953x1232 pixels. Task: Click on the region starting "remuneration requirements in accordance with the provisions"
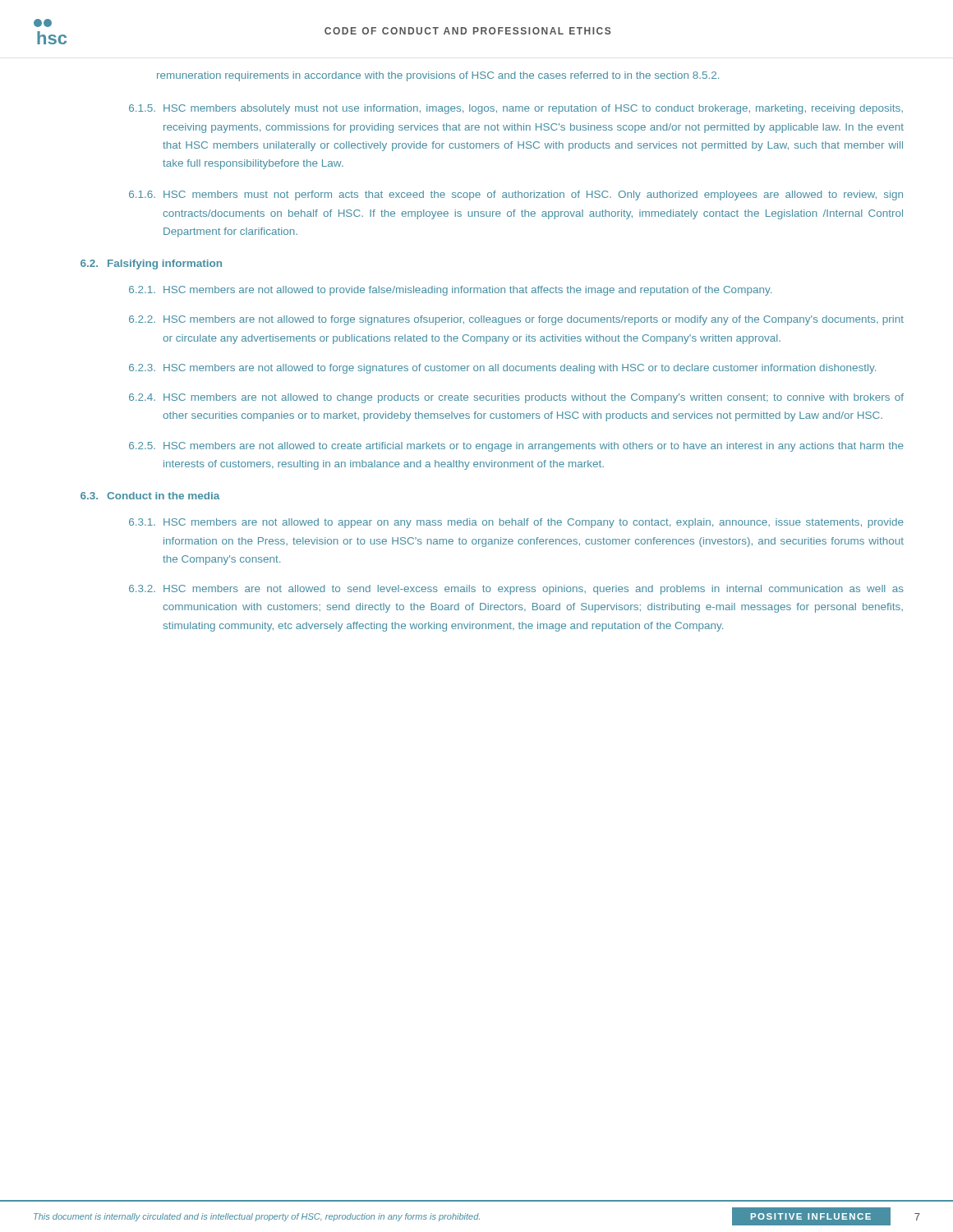438,75
